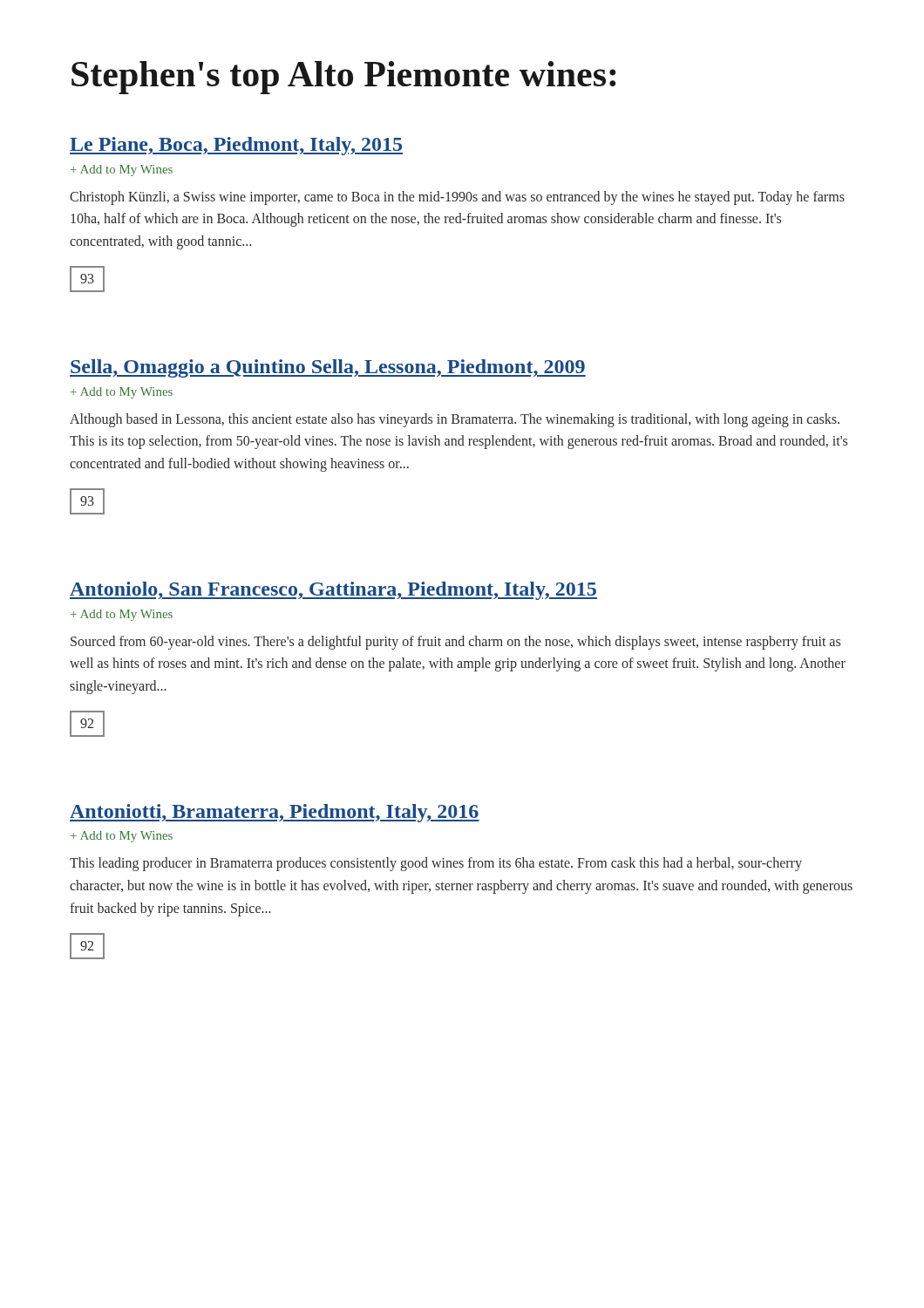Locate the block of text that opens with "Although based in Lessona,"
This screenshot has width=924, height=1308.
click(462, 441)
